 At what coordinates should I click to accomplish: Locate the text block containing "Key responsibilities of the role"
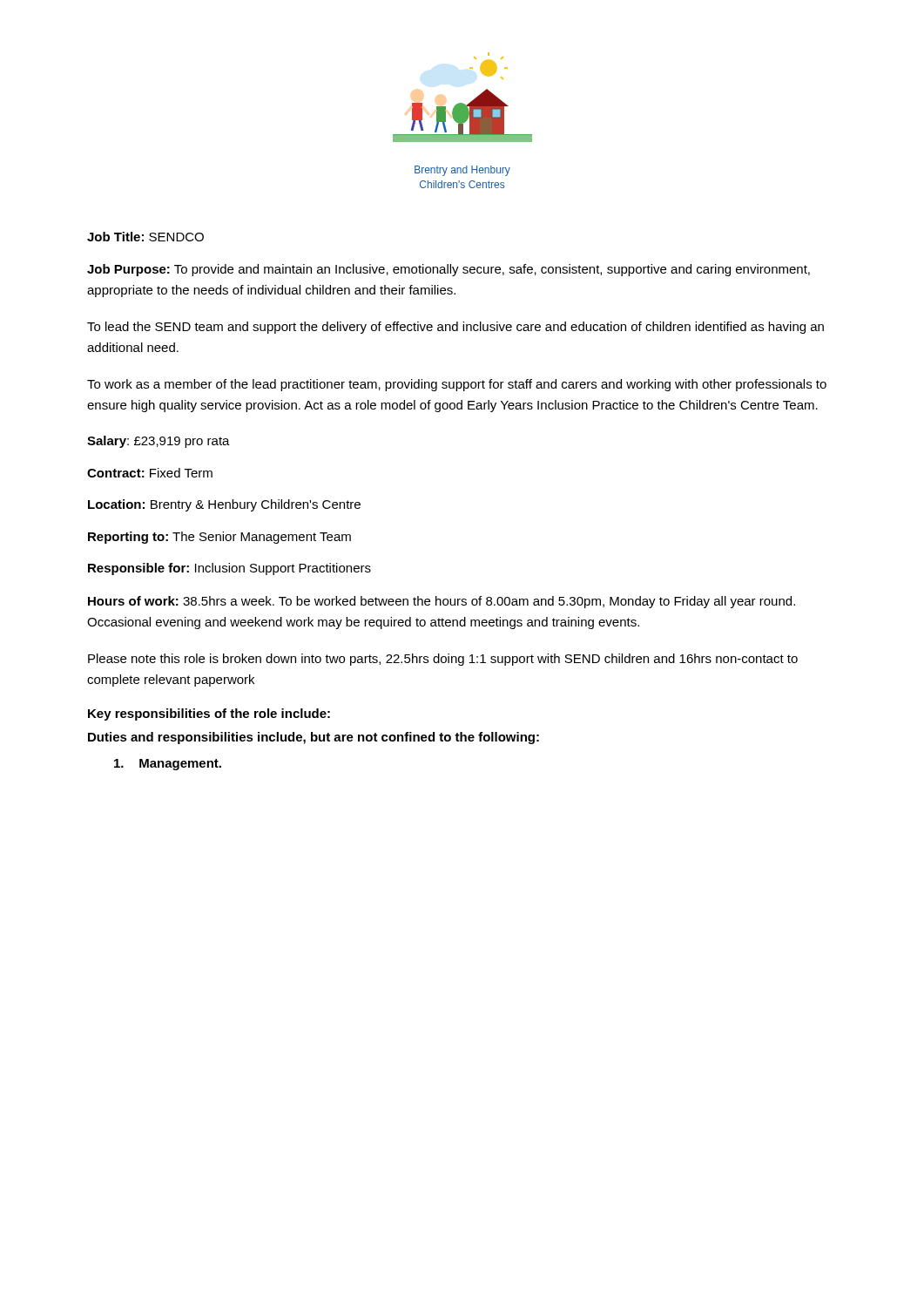(209, 713)
